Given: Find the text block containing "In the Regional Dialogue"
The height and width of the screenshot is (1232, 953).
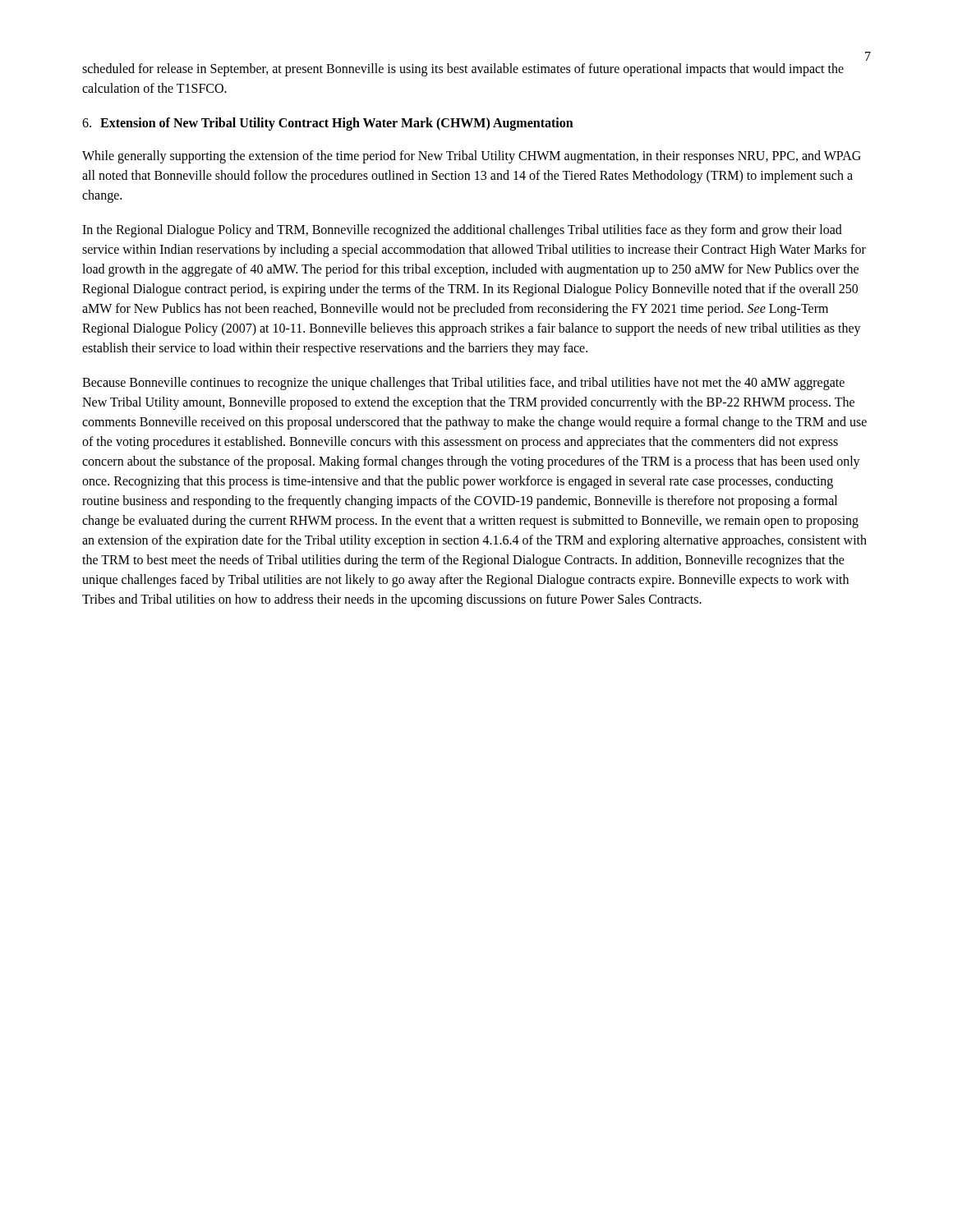Looking at the screenshot, I should point(476,289).
